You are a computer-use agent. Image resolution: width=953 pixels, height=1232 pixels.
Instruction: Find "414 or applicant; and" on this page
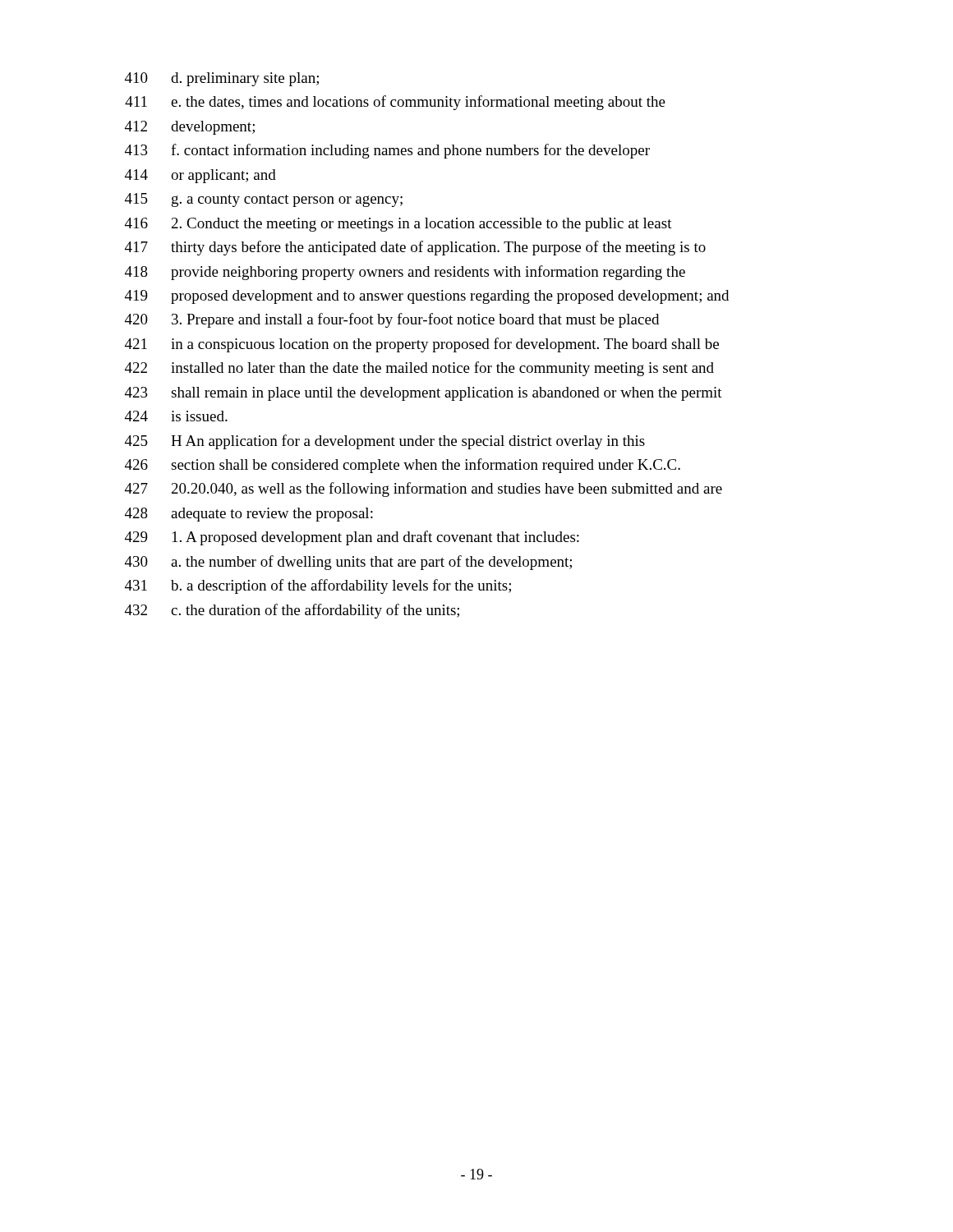(200, 176)
